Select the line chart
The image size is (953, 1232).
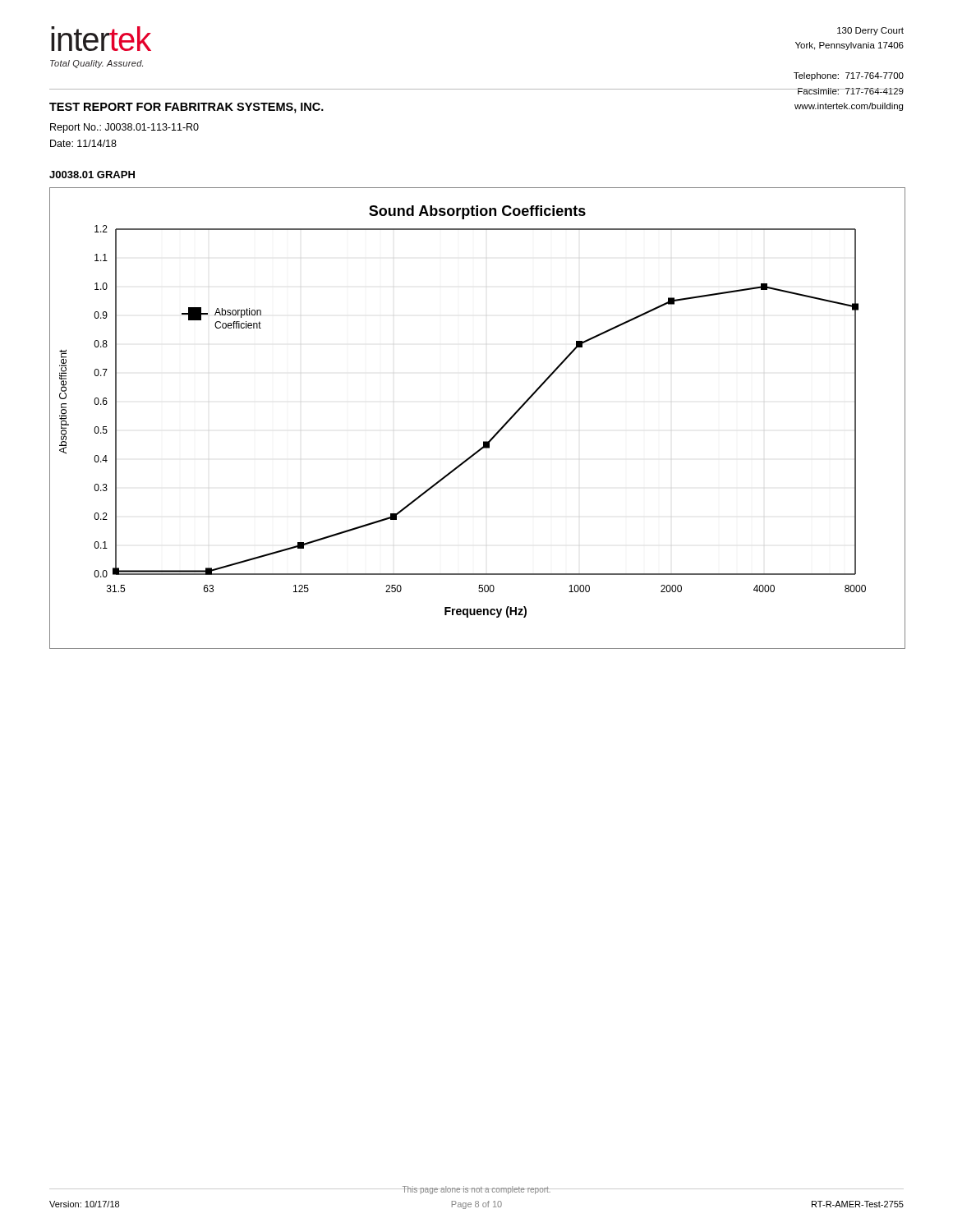pyautogui.click(x=477, y=418)
